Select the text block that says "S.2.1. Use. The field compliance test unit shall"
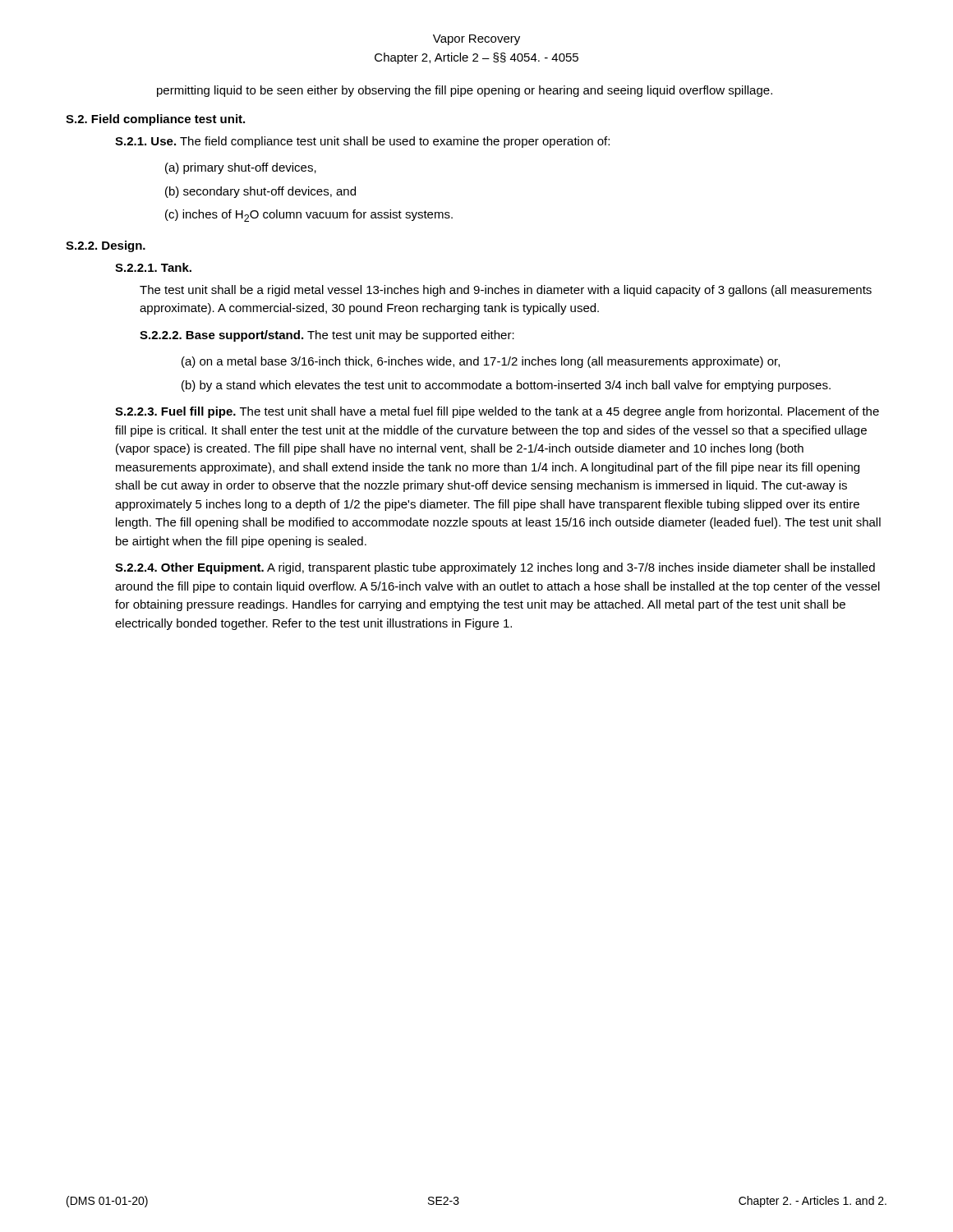 click(x=363, y=140)
